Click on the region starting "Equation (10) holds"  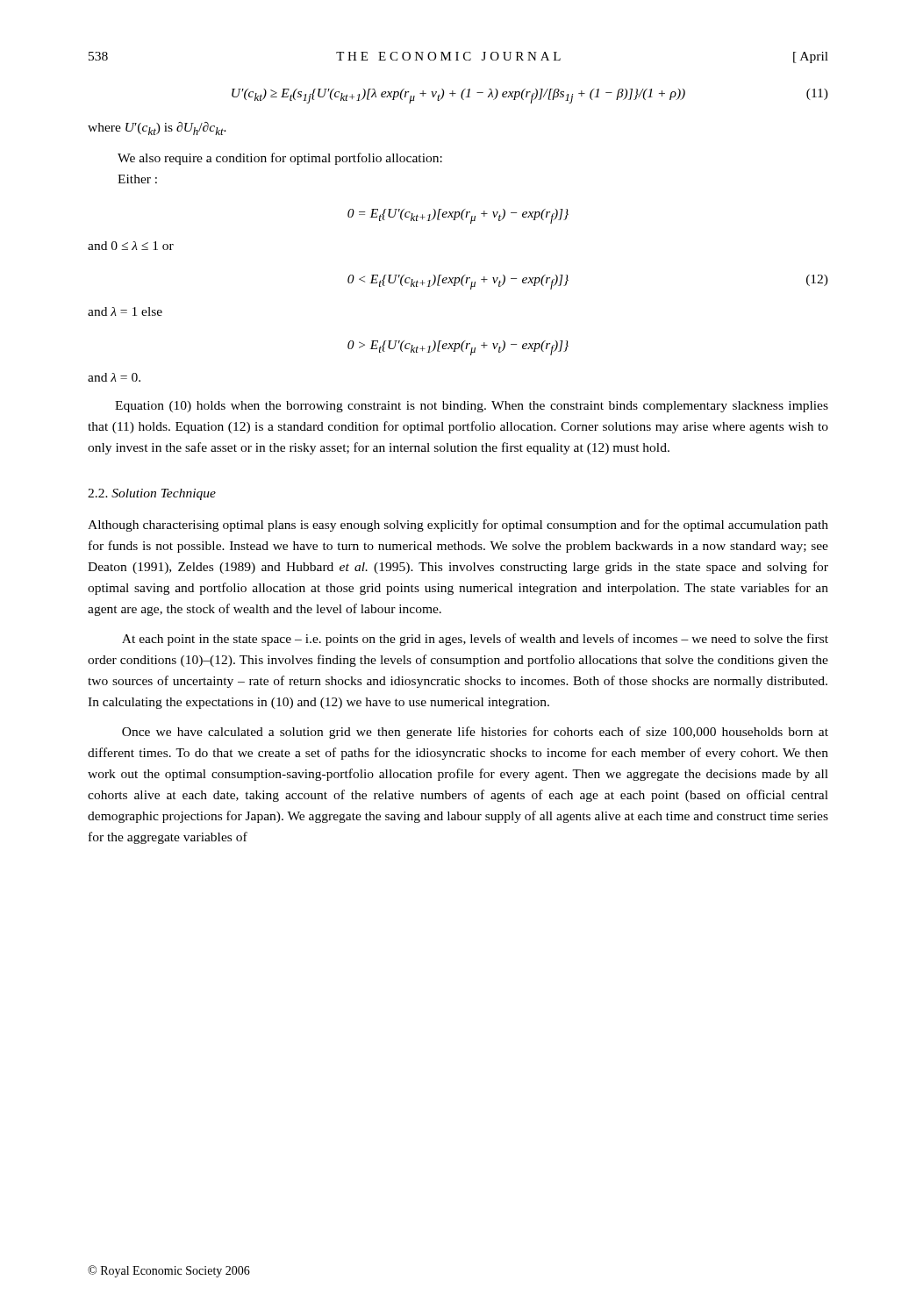(x=458, y=426)
